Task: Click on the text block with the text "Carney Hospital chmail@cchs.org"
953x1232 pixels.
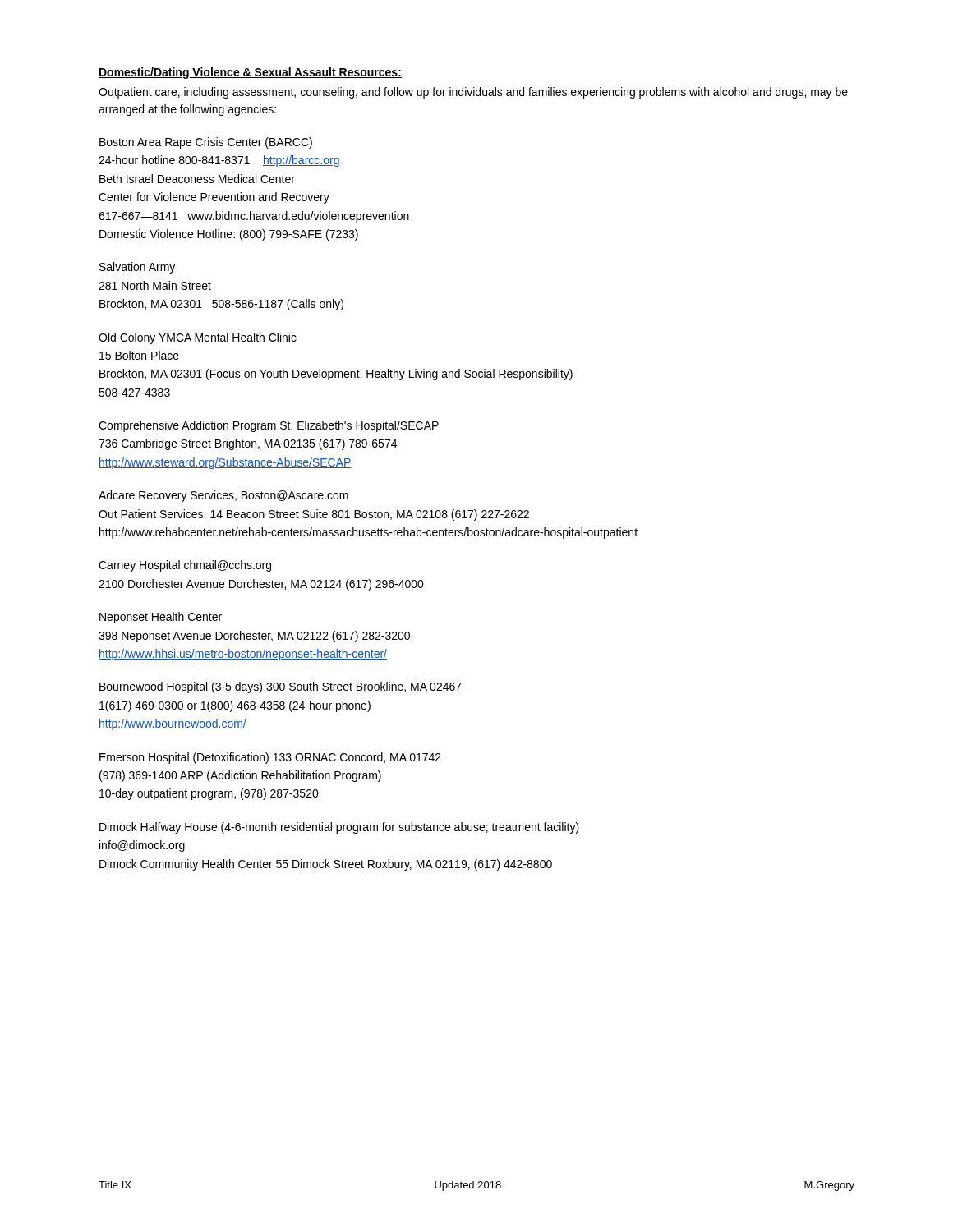Action: [x=261, y=575]
